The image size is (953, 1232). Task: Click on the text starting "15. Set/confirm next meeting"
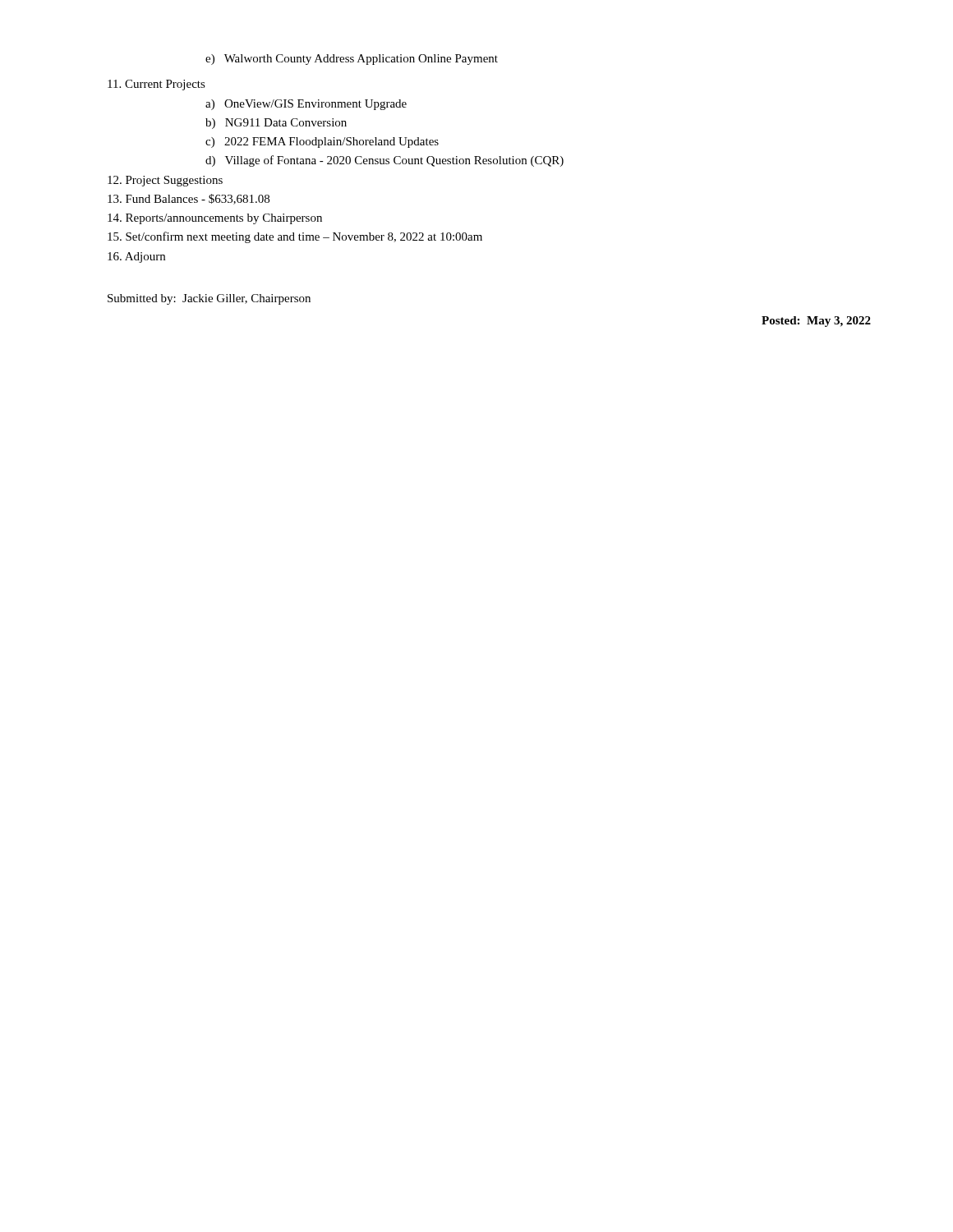[295, 237]
